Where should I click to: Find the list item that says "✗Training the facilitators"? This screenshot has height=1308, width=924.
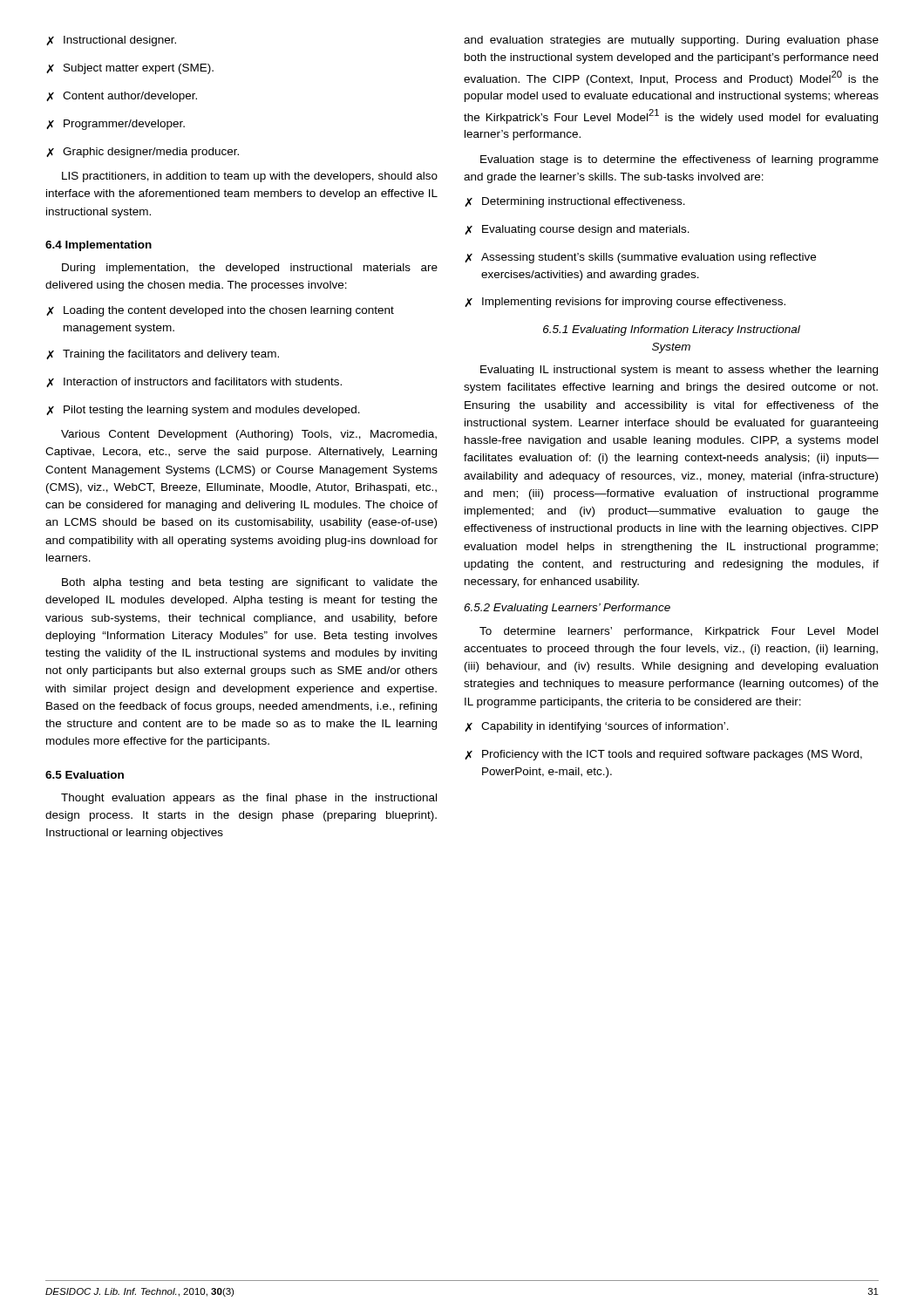click(241, 355)
